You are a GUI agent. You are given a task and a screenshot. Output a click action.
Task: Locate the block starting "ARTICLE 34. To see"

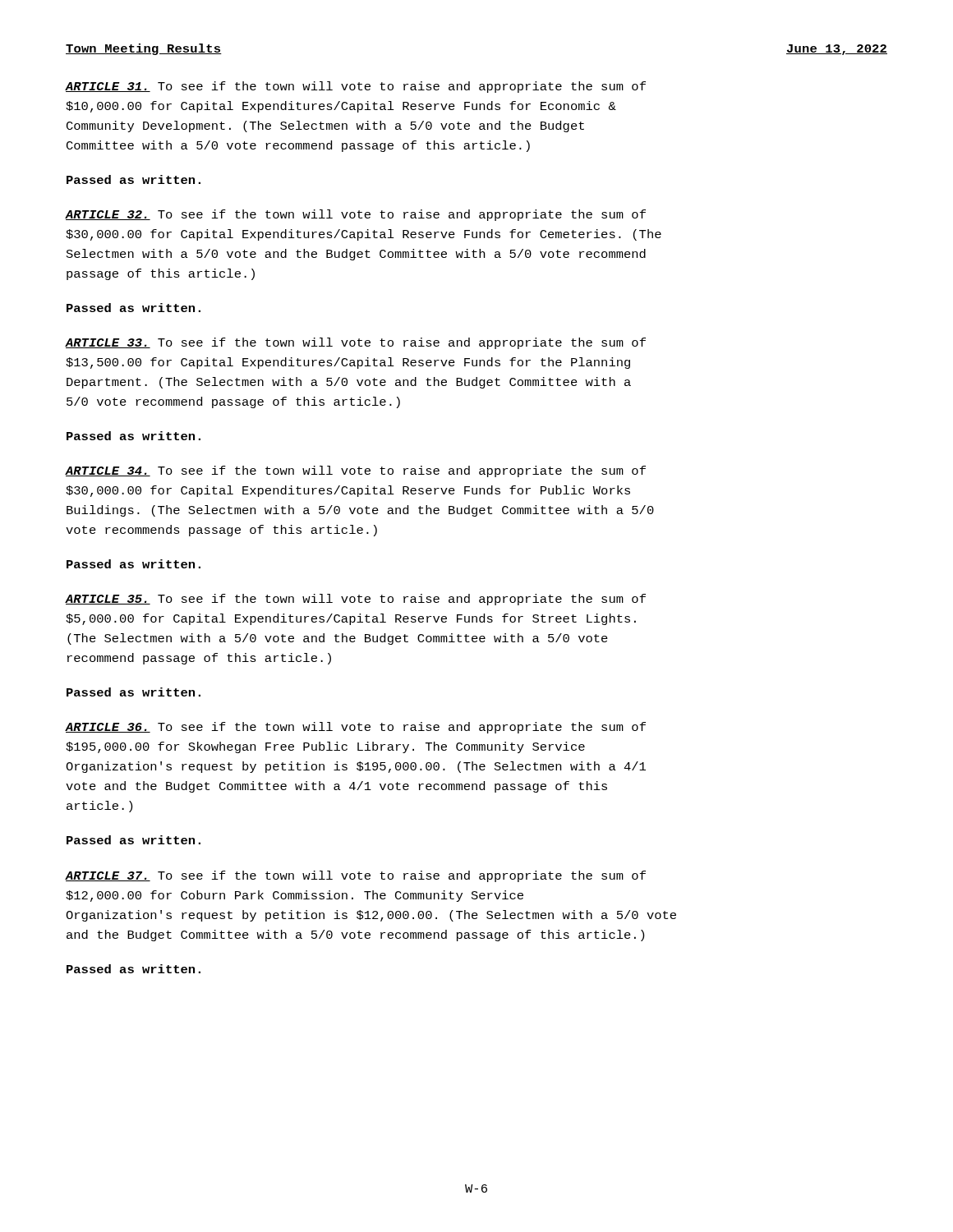(x=476, y=501)
